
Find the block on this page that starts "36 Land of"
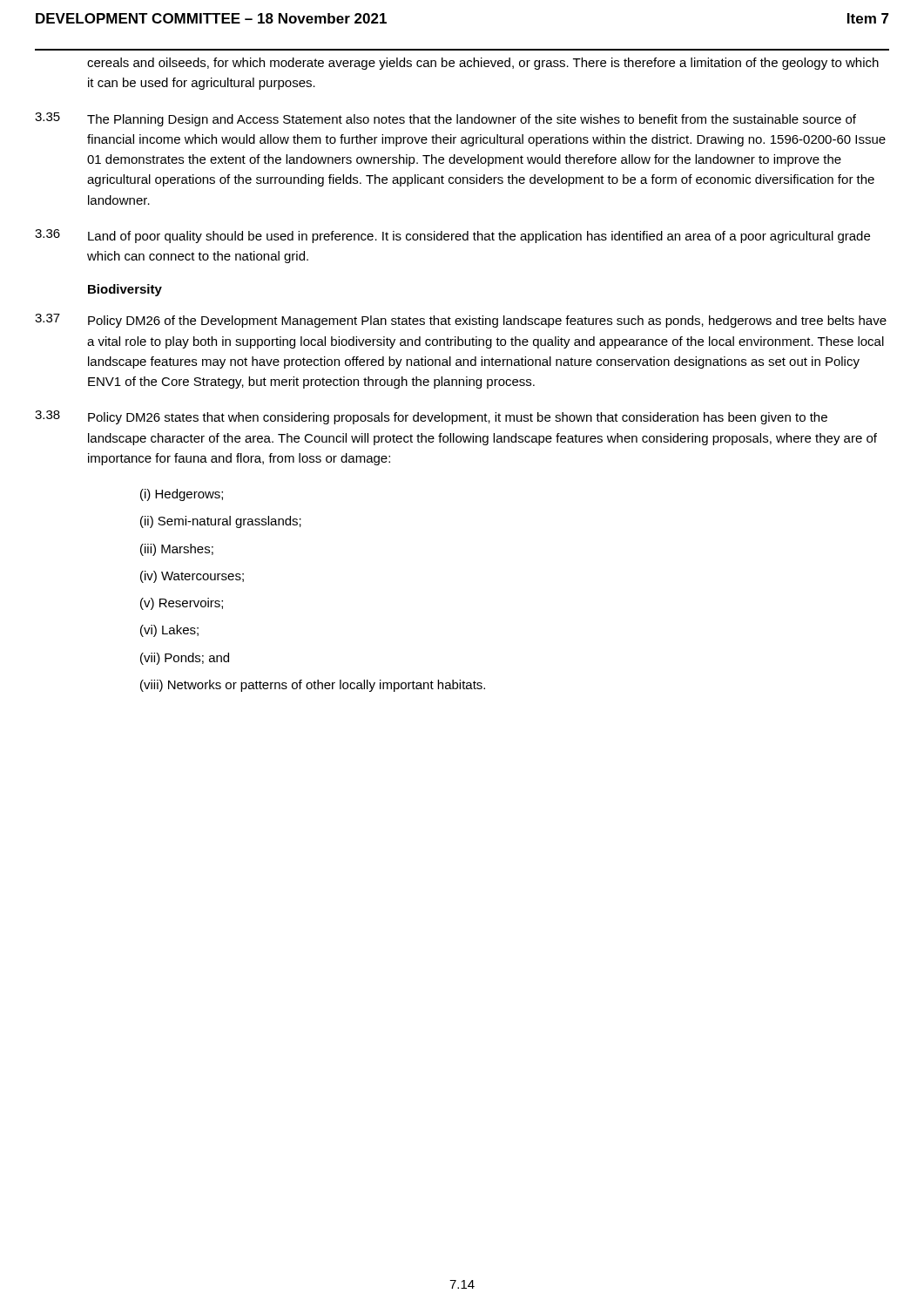(462, 246)
